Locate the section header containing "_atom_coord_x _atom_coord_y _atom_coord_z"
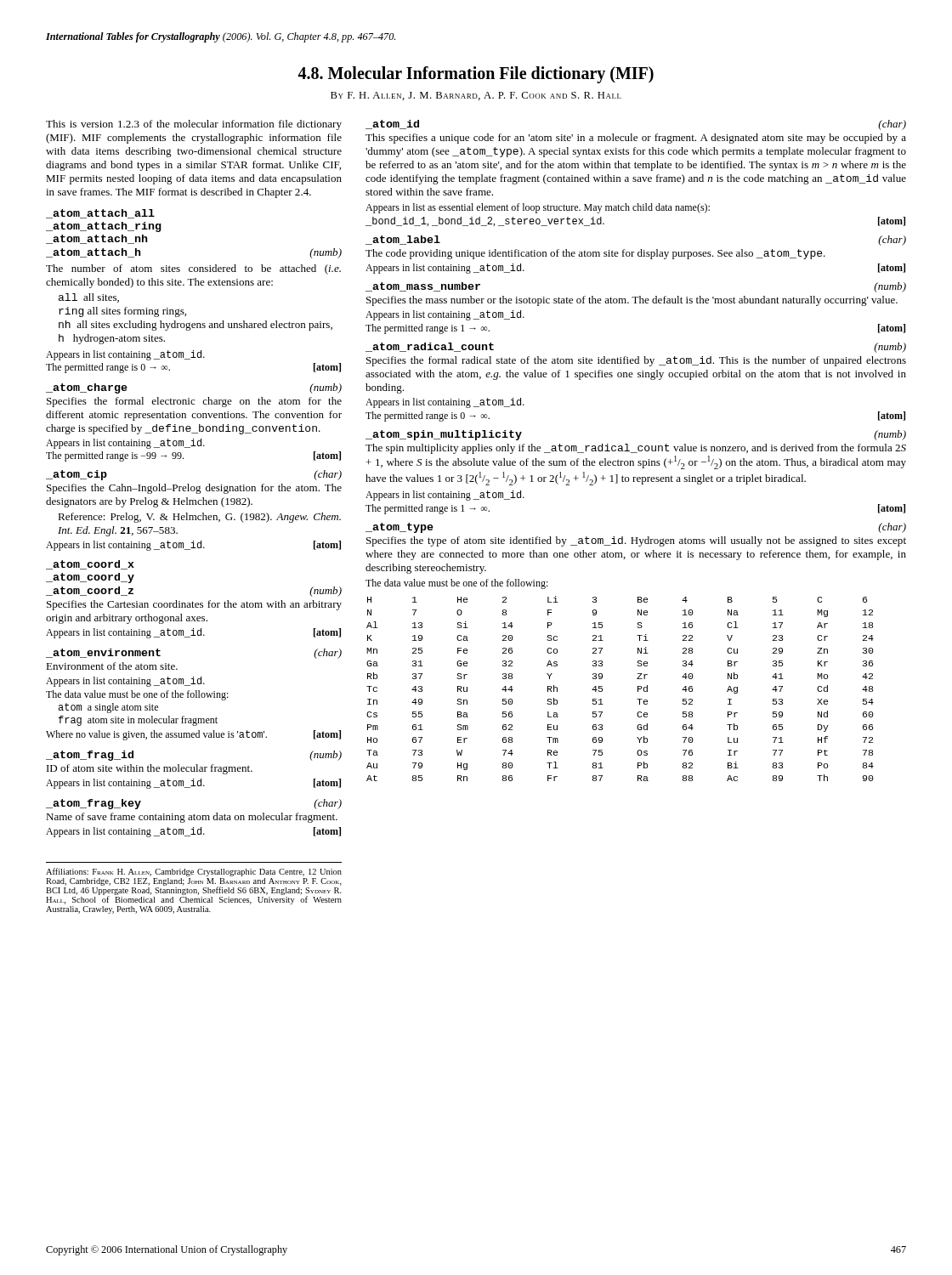This screenshot has width=952, height=1275. pyautogui.click(x=90, y=565)
